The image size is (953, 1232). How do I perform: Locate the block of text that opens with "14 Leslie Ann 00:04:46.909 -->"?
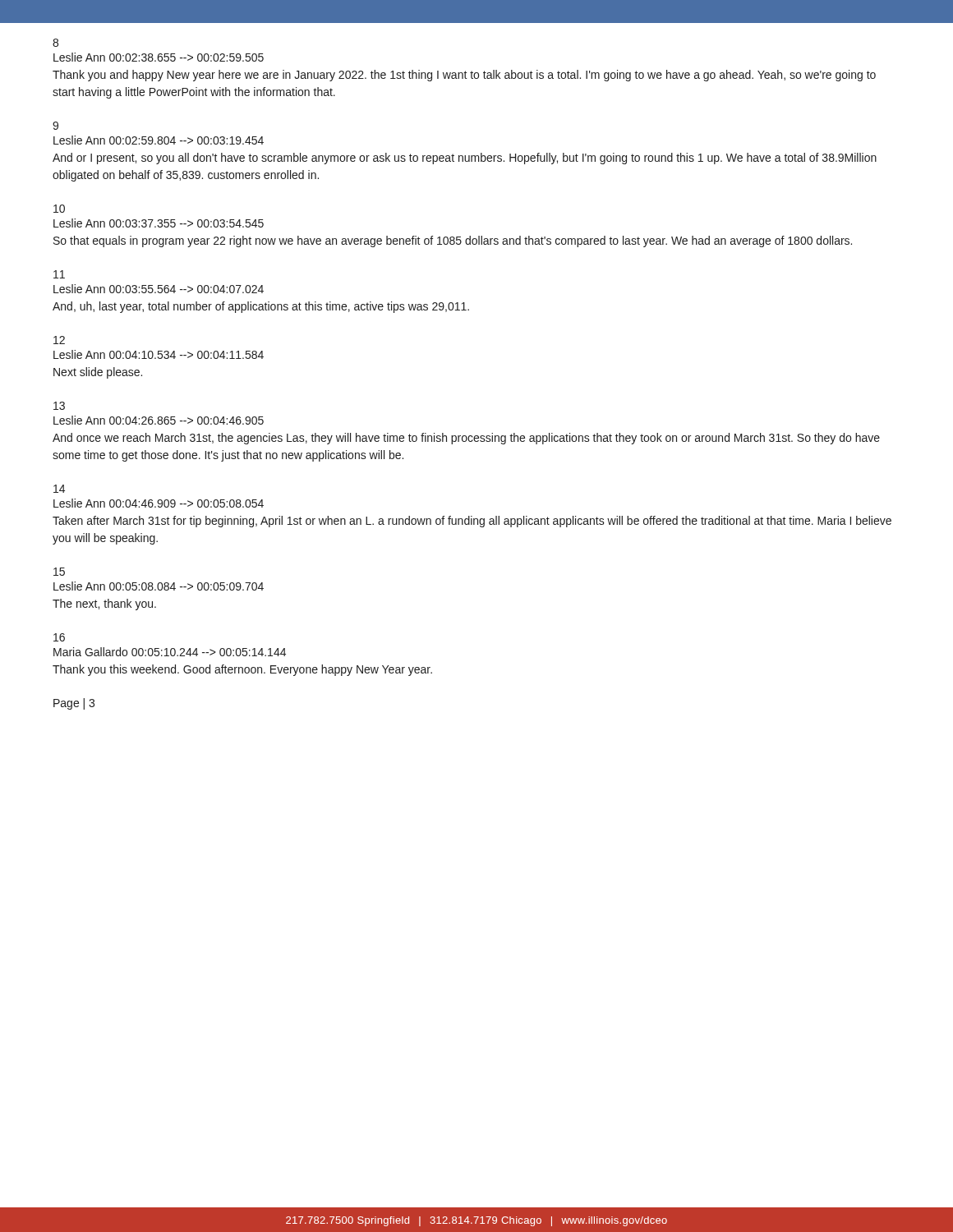coord(476,515)
